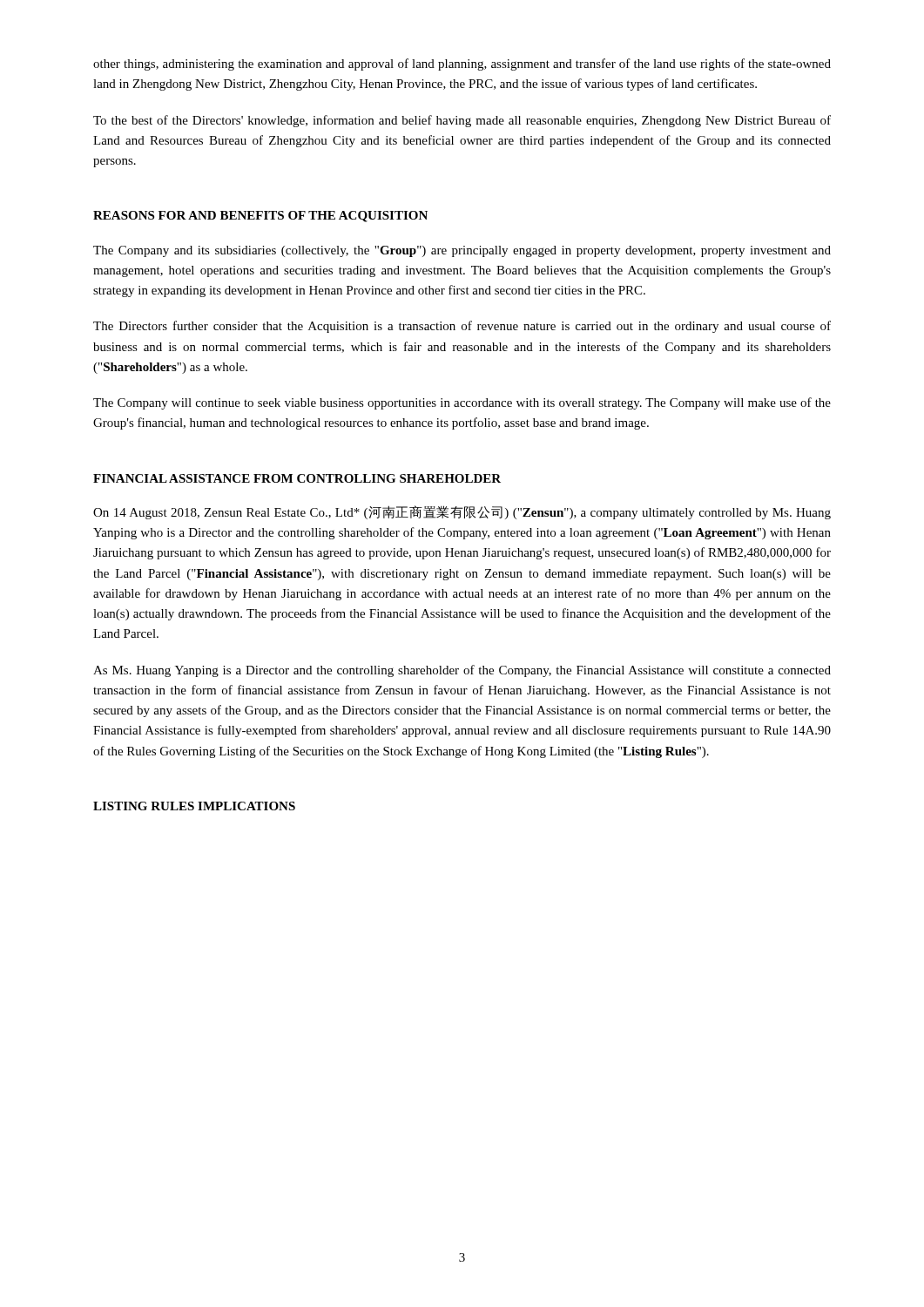Find the text block that says "To the best"
924x1307 pixels.
(462, 141)
